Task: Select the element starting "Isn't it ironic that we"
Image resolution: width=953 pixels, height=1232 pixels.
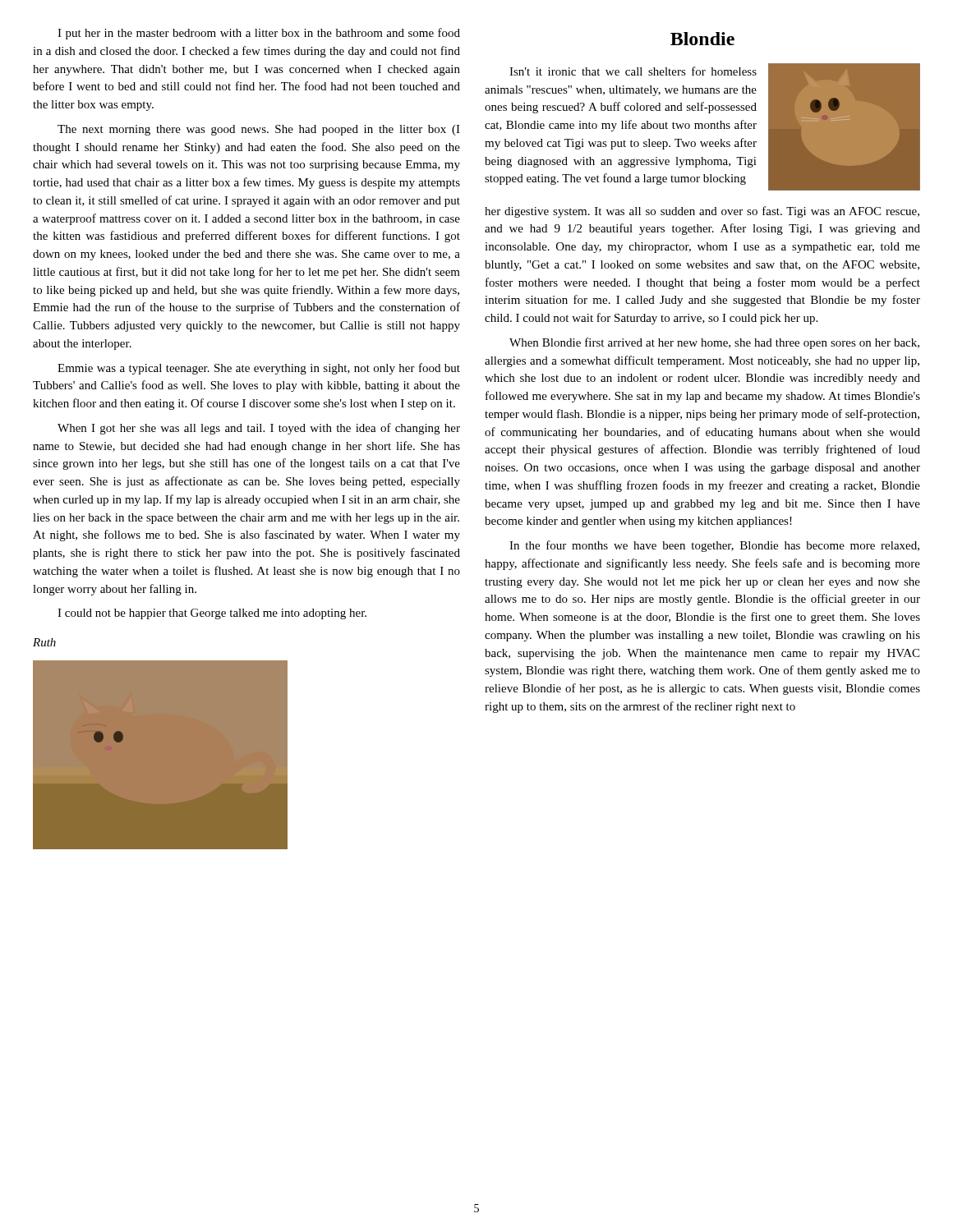Action: pos(621,126)
